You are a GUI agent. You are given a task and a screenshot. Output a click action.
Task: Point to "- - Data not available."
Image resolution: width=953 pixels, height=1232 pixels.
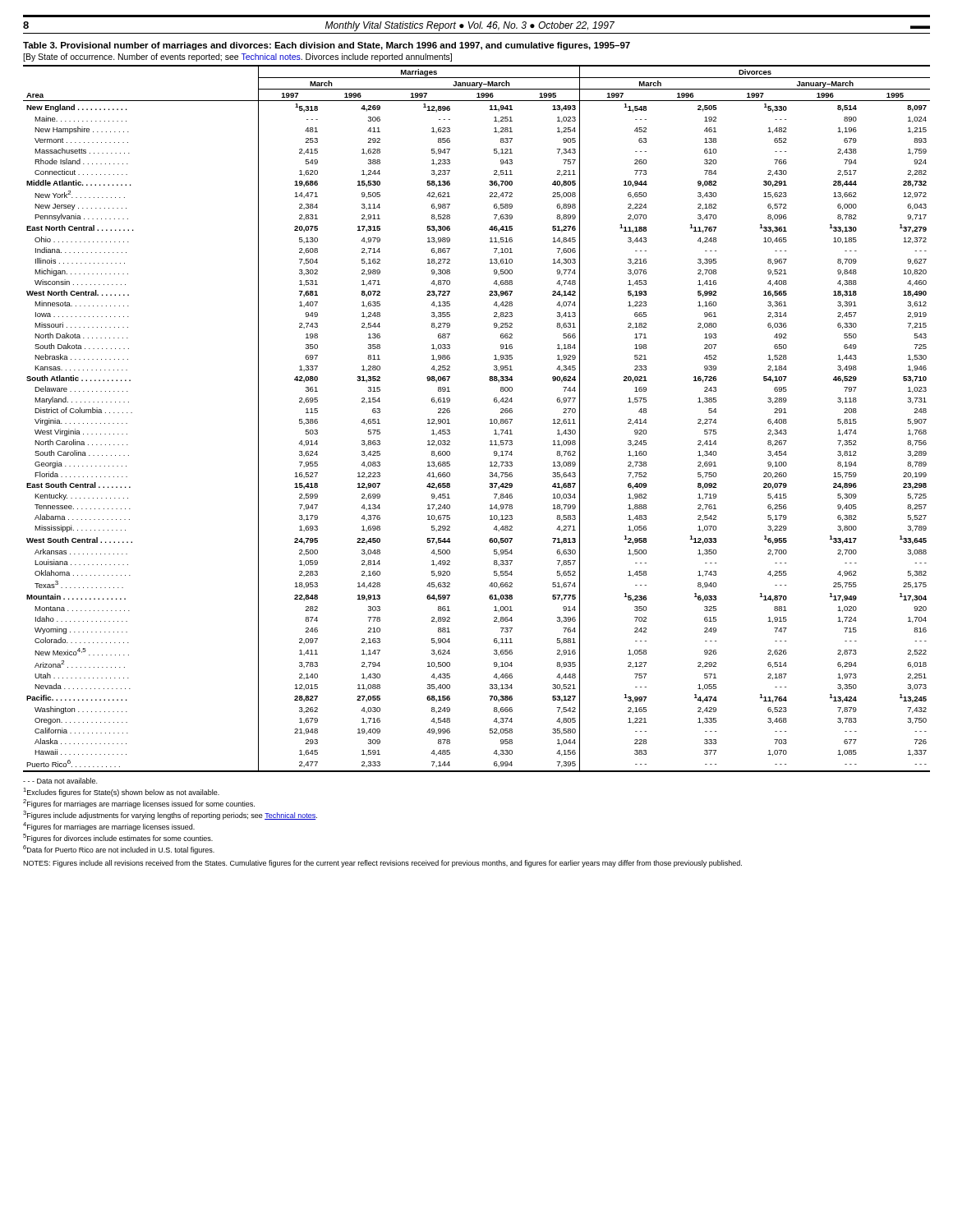(x=476, y=781)
